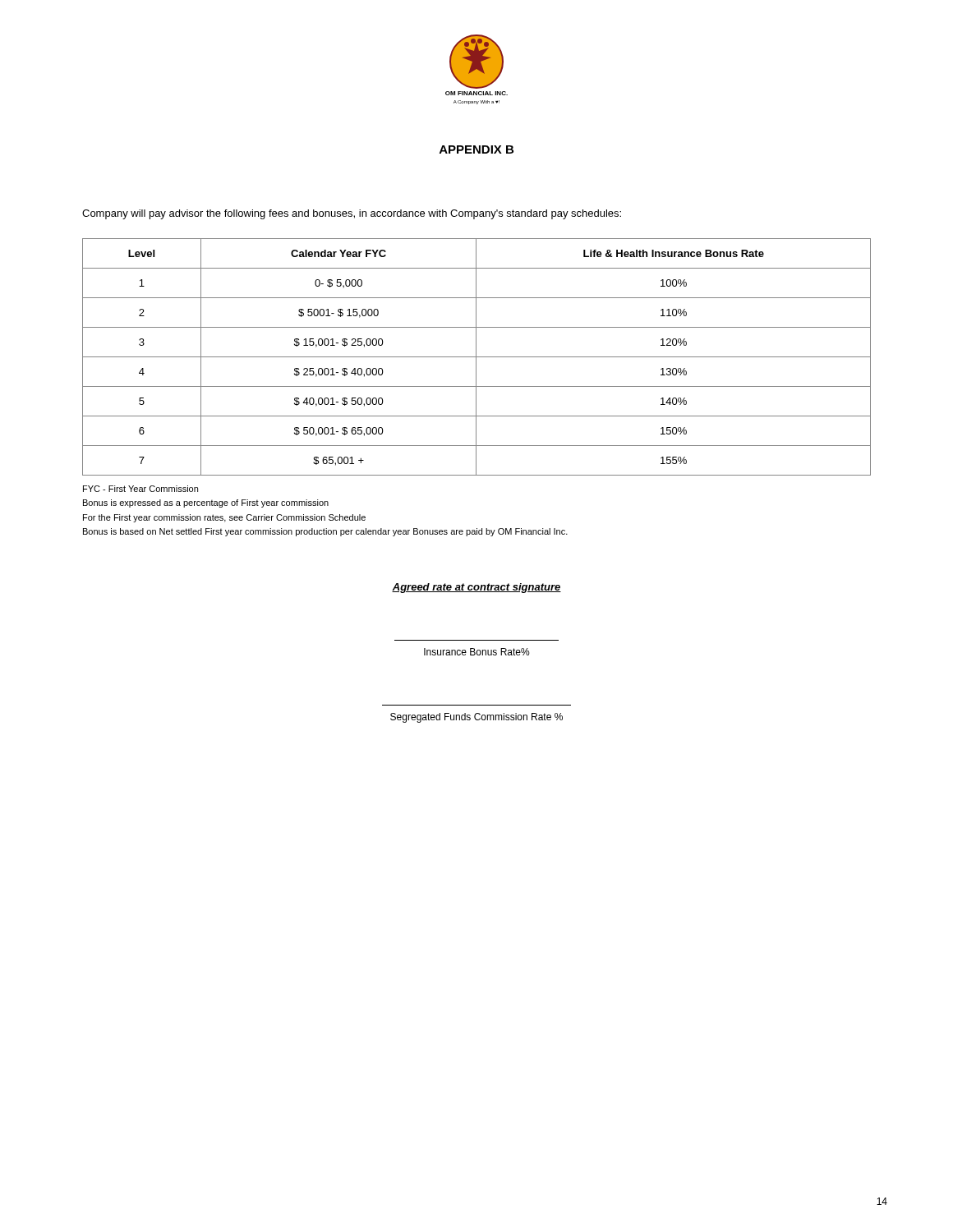Image resolution: width=953 pixels, height=1232 pixels.
Task: Select the title containing "APPENDIX B"
Action: 476,149
